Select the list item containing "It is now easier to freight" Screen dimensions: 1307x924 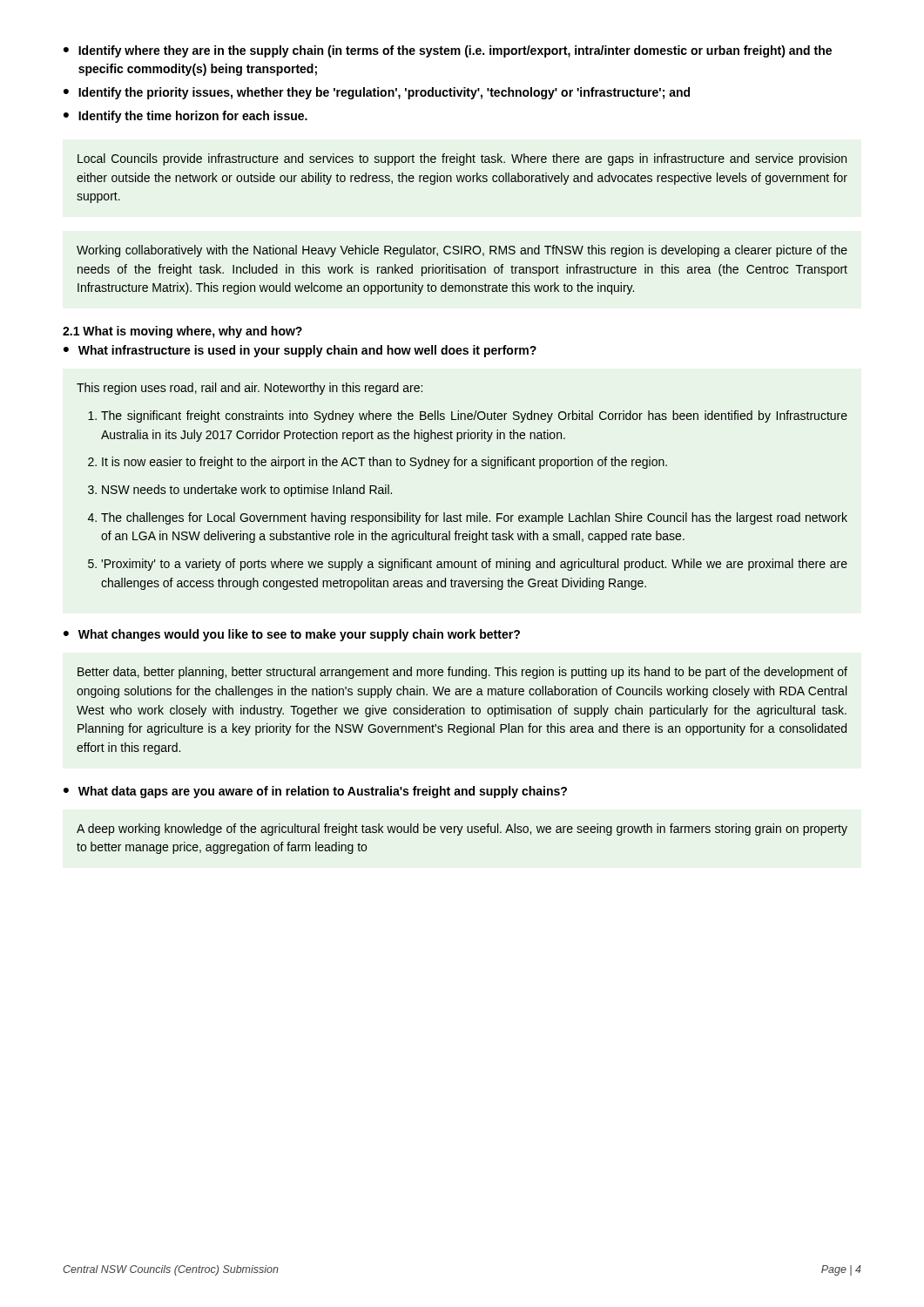click(385, 462)
